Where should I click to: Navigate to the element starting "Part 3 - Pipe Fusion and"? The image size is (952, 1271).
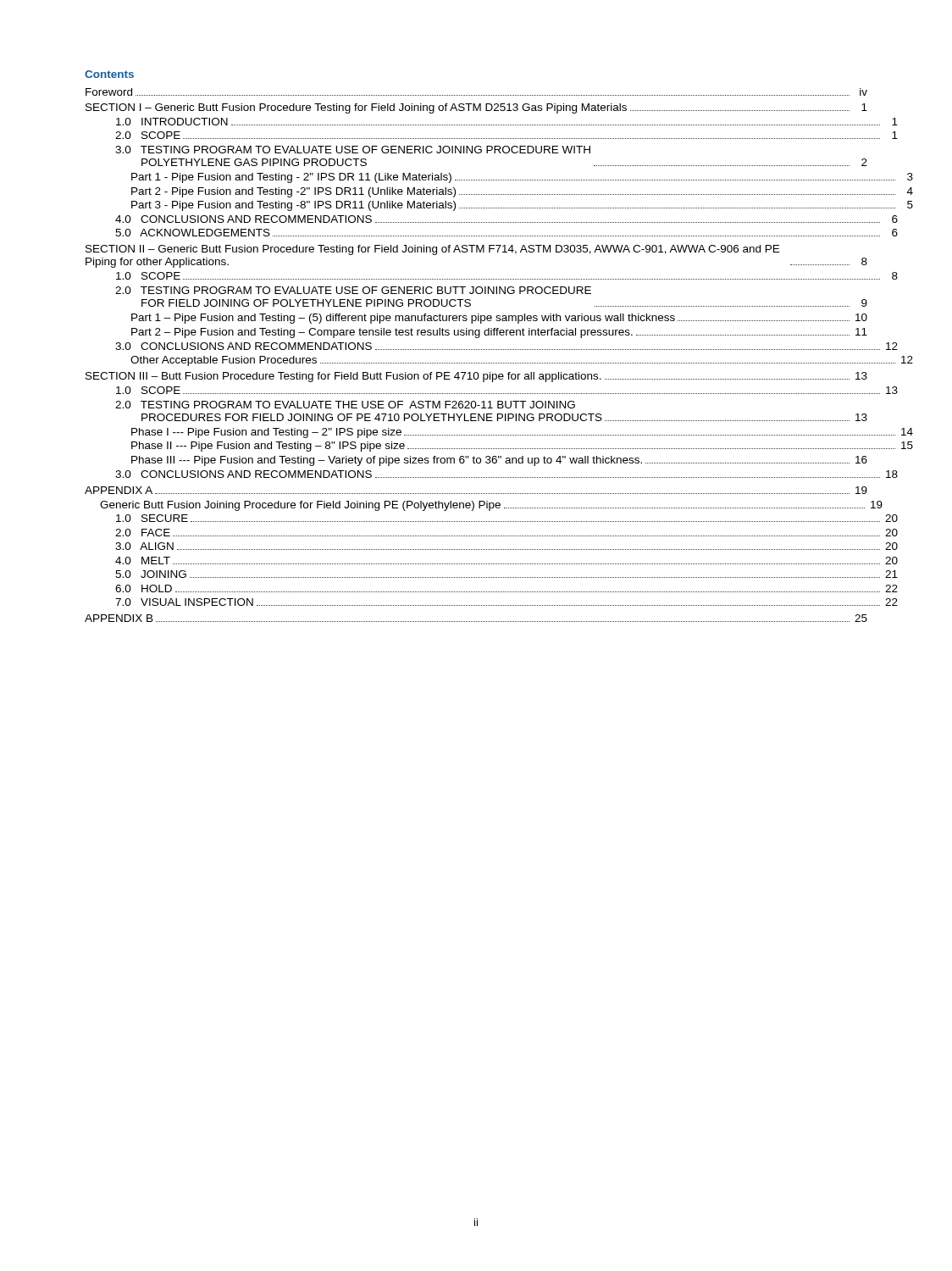pyautogui.click(x=522, y=205)
